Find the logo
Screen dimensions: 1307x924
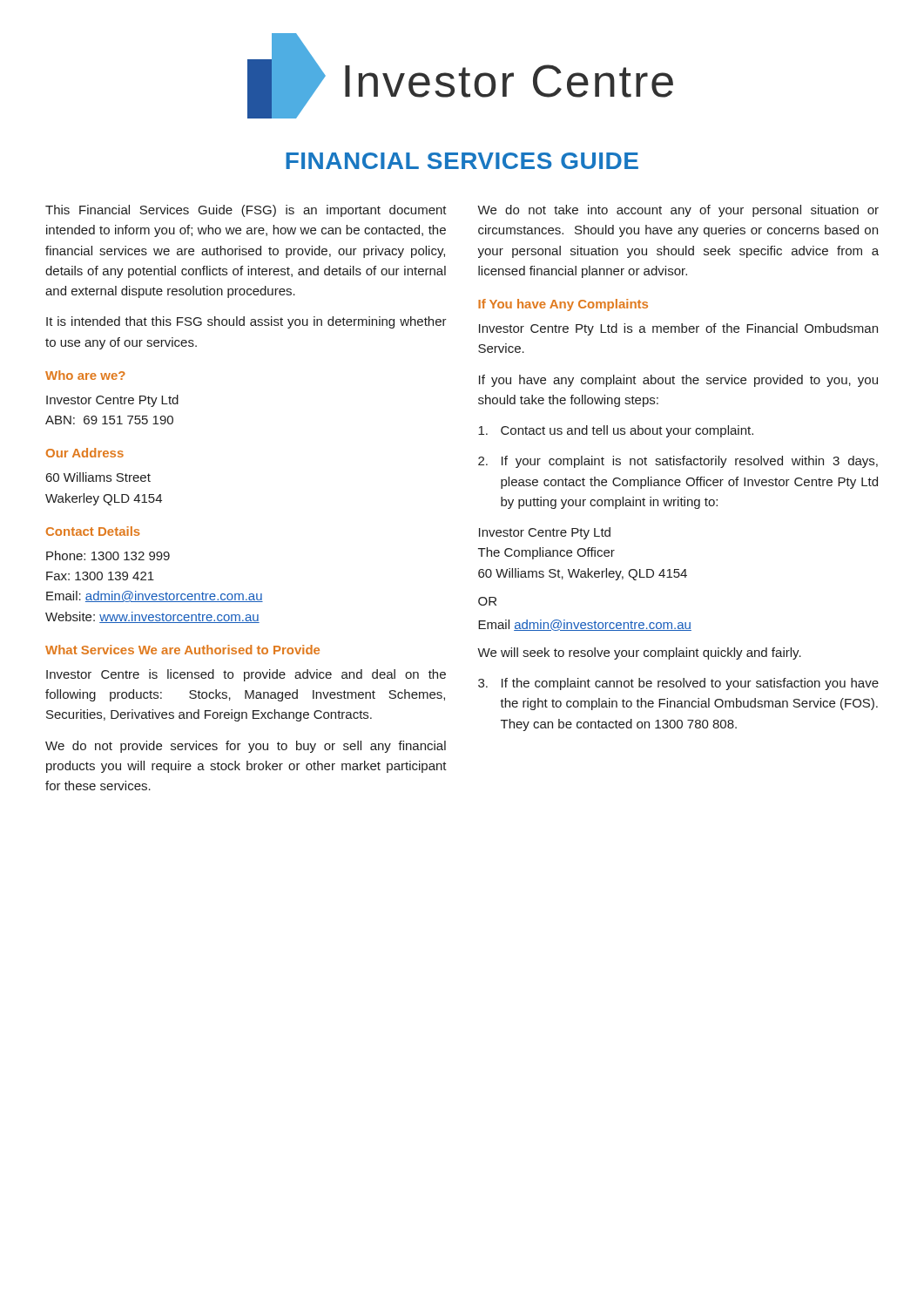point(462,70)
